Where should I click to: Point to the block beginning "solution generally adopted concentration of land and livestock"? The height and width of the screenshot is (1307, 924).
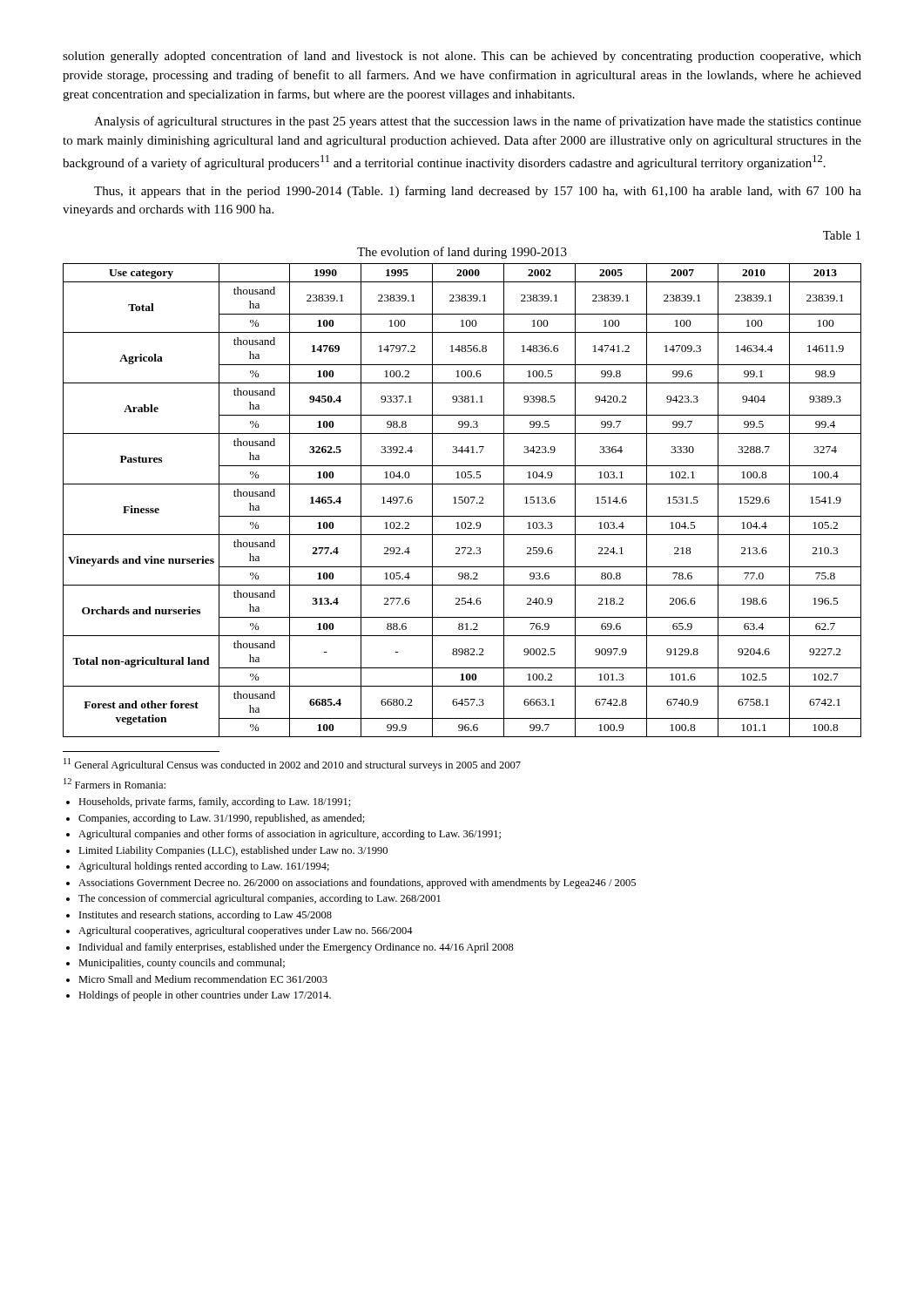point(462,75)
